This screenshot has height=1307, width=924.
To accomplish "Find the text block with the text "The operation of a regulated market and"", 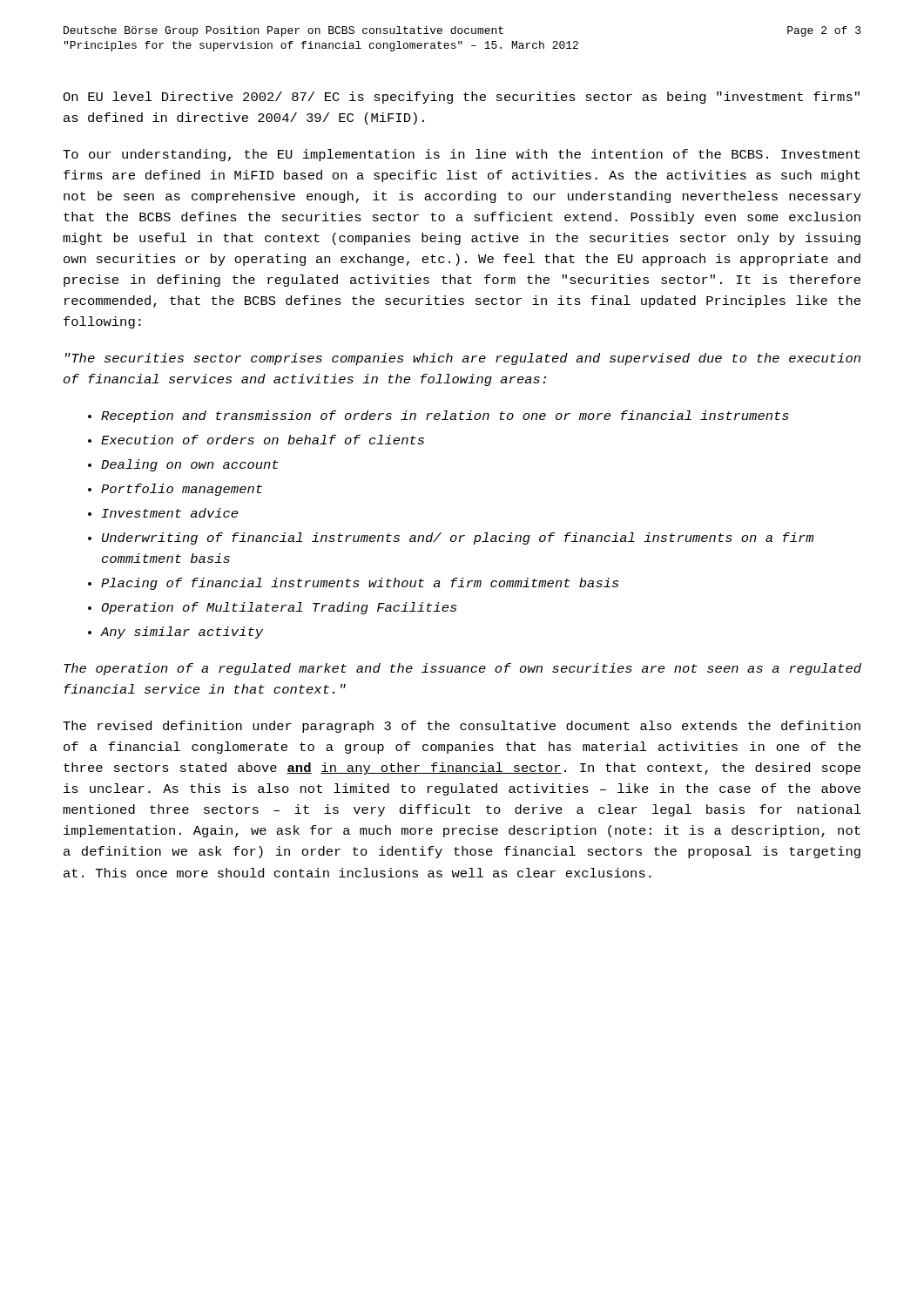I will (x=462, y=680).
